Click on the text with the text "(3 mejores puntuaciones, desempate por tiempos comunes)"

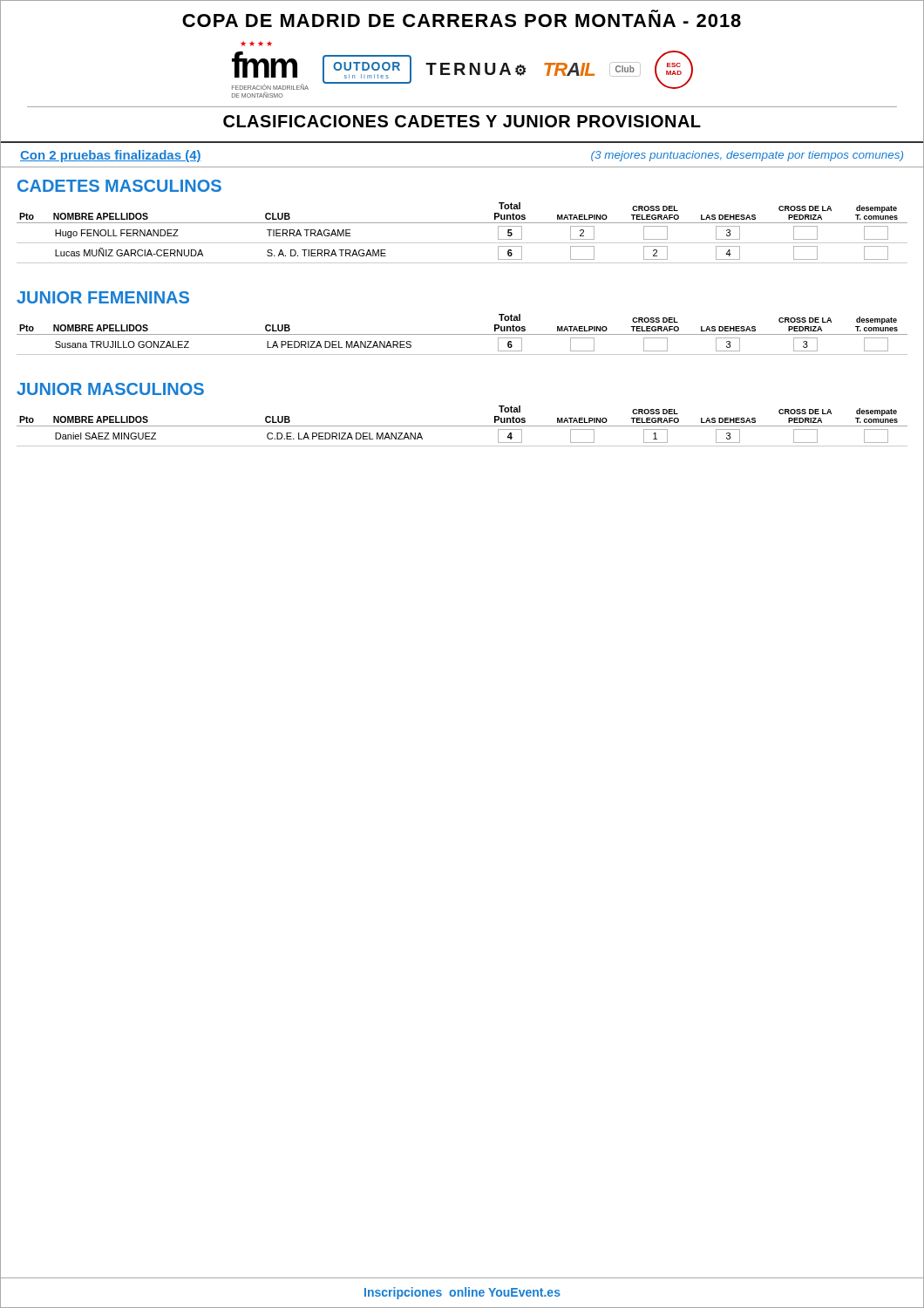click(x=747, y=155)
